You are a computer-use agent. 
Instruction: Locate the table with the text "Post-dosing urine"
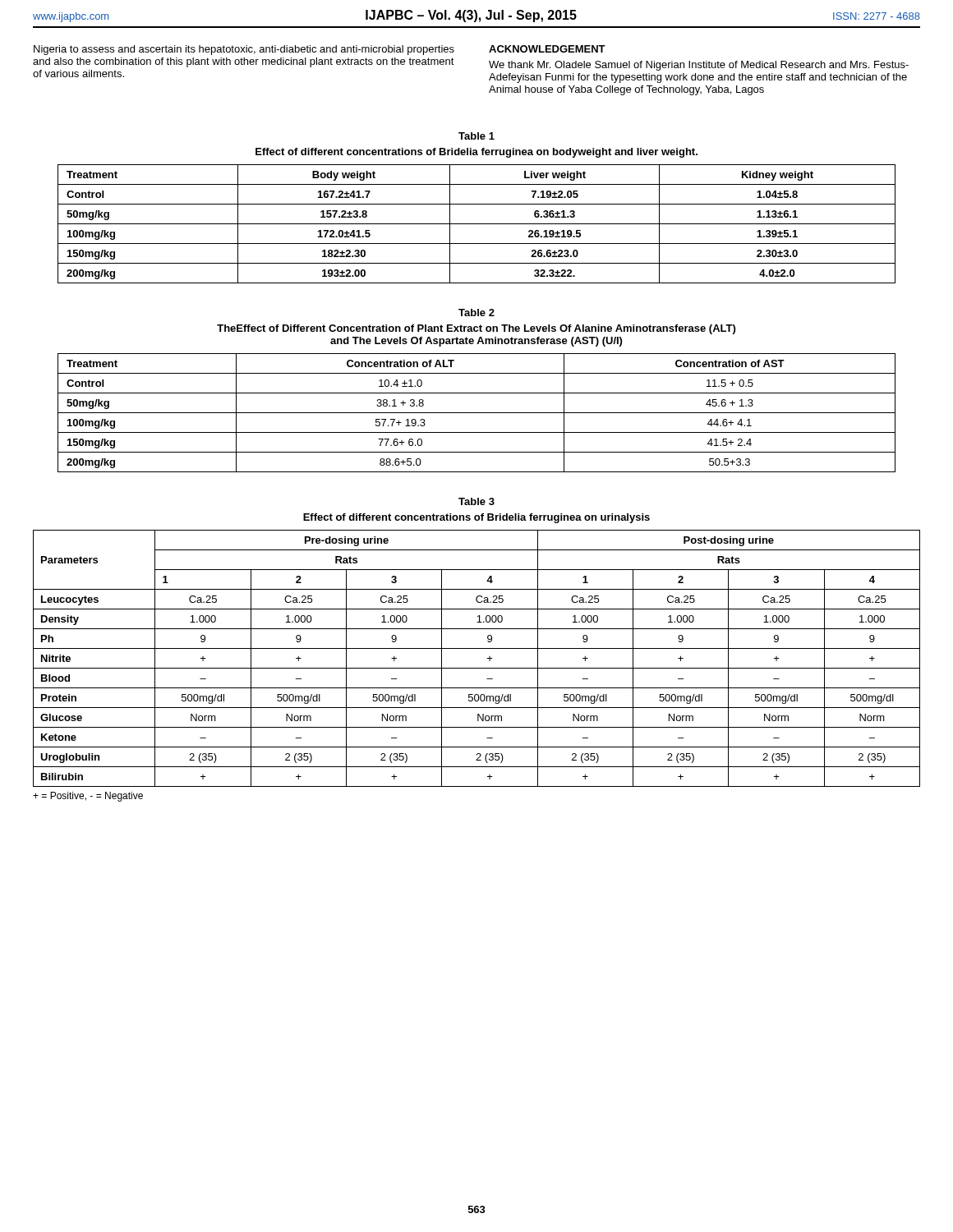click(476, 658)
